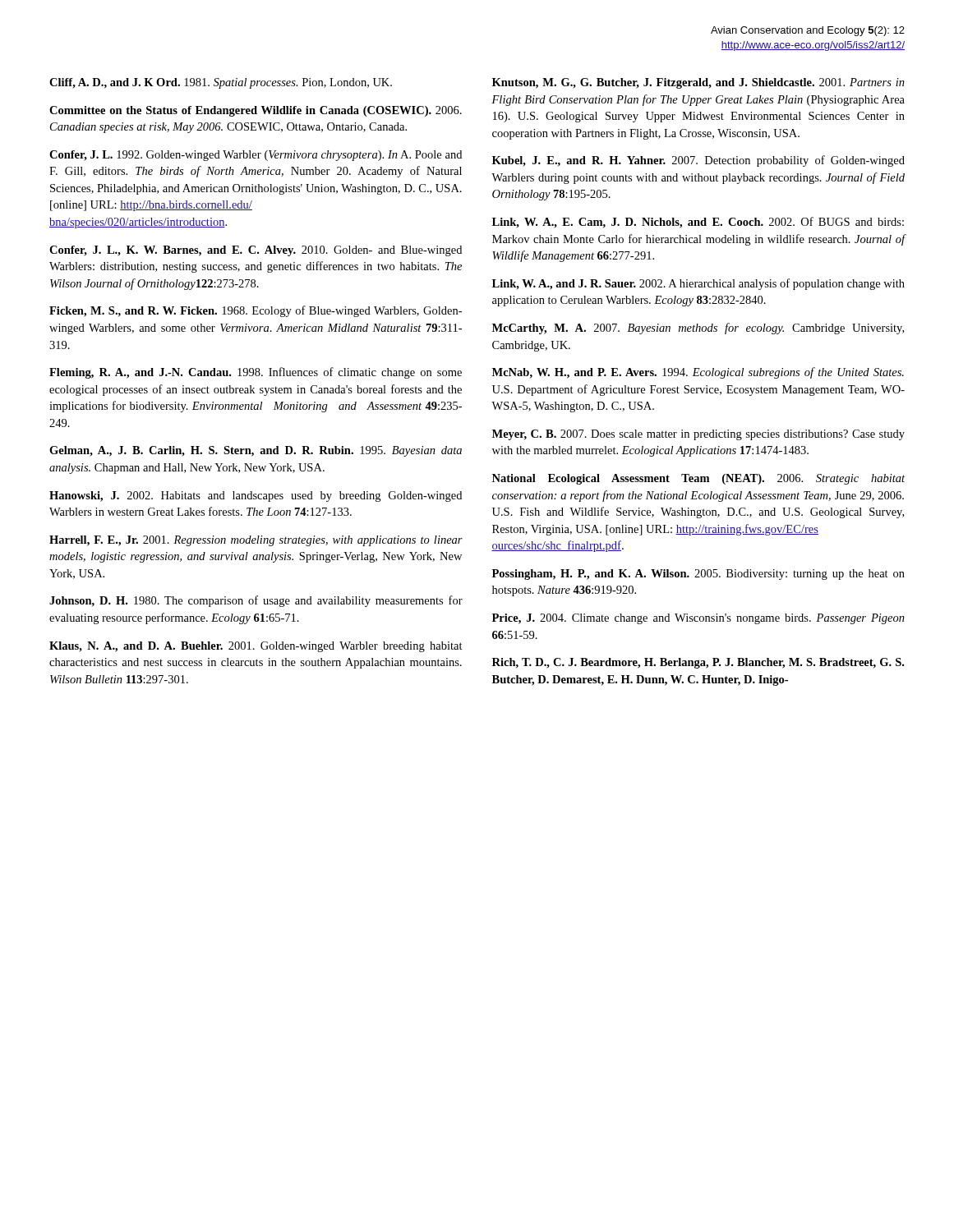Screen dimensions: 1232x954
Task: Select the element starting "Kubel, J. E., and R."
Action: pyautogui.click(x=698, y=177)
